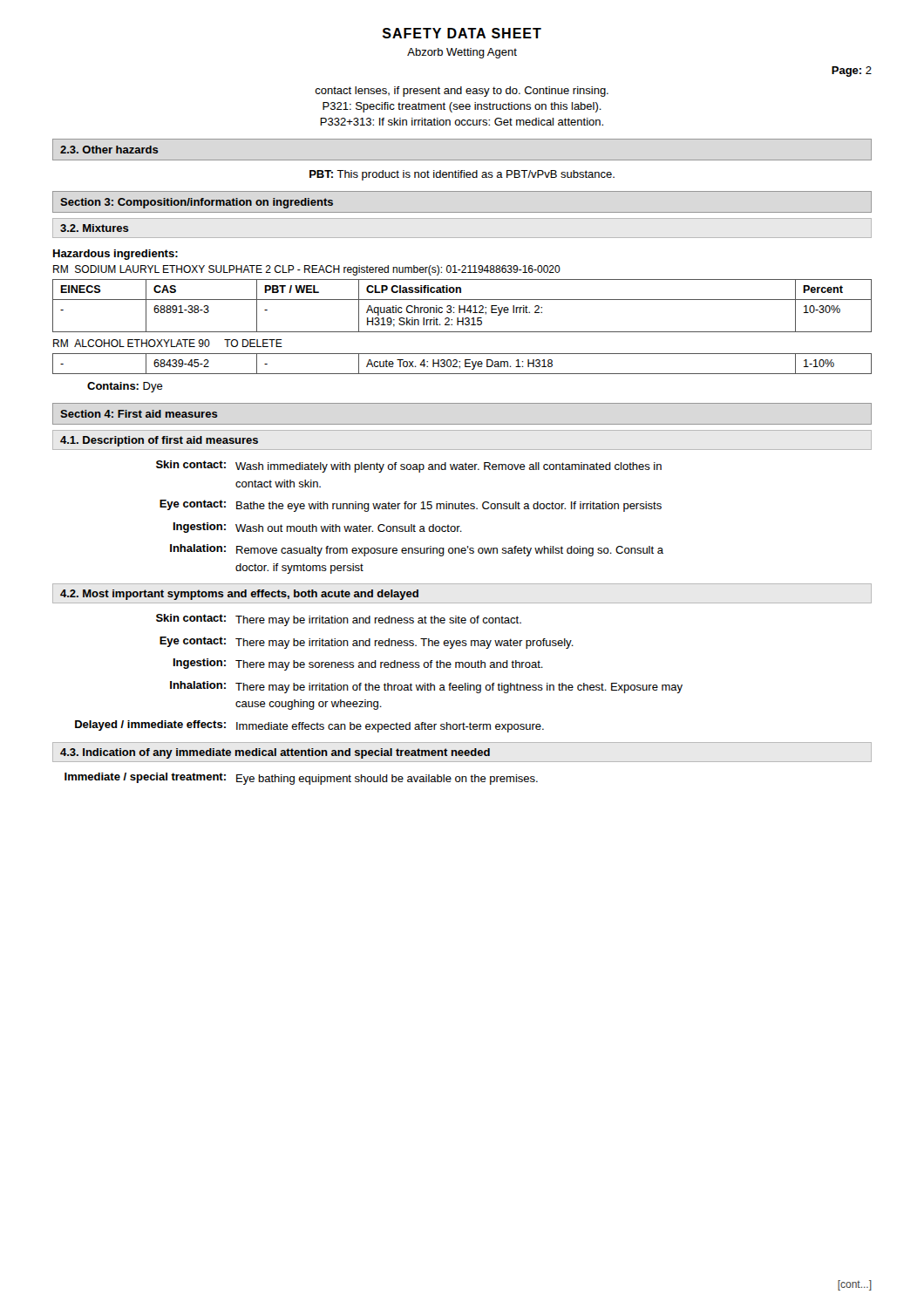The width and height of the screenshot is (924, 1308).
Task: Select the text block that says "P332+313: If skin irritation occurs:"
Action: point(462,122)
